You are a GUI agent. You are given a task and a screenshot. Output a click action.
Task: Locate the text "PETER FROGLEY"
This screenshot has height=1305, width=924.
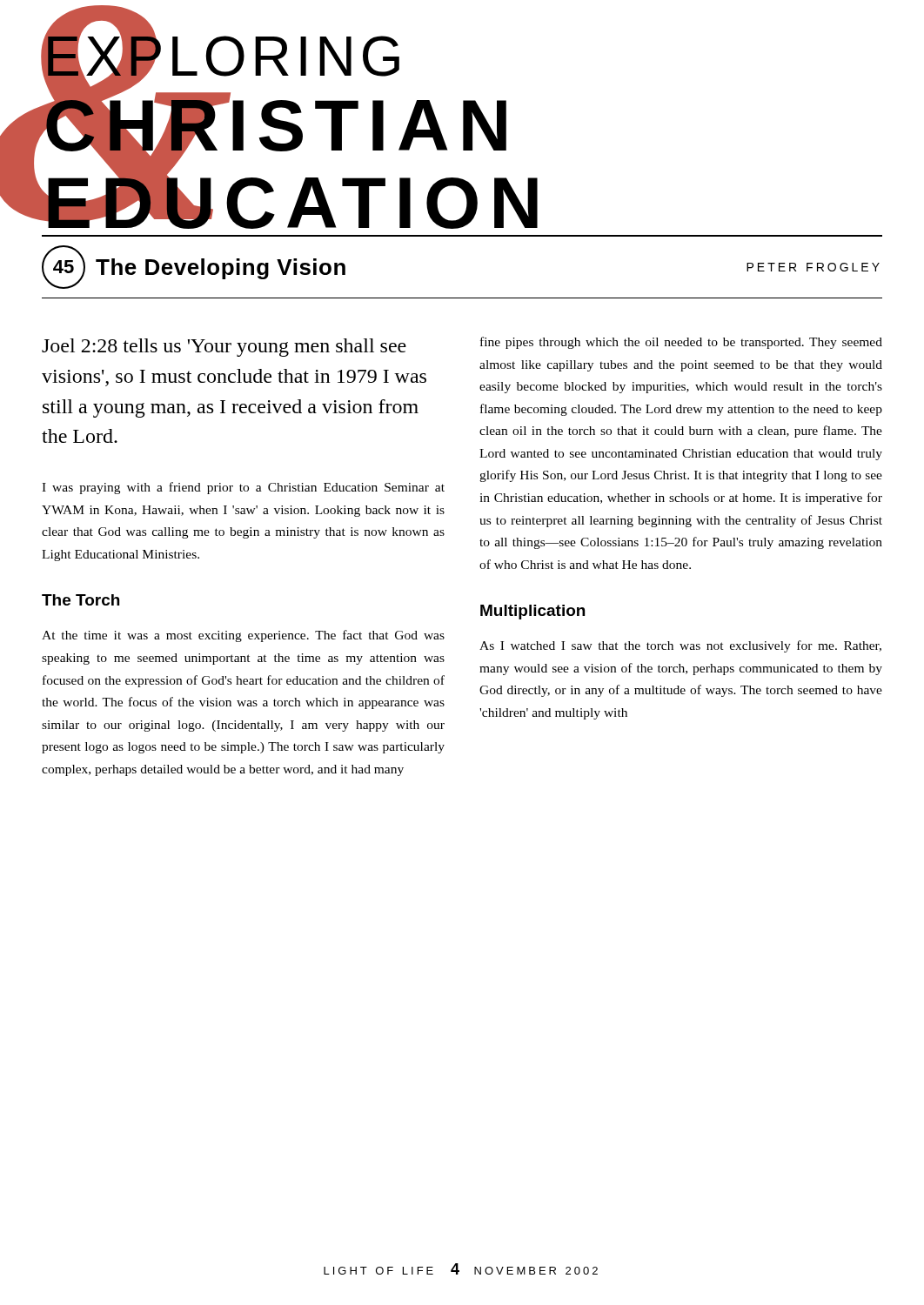(x=814, y=267)
